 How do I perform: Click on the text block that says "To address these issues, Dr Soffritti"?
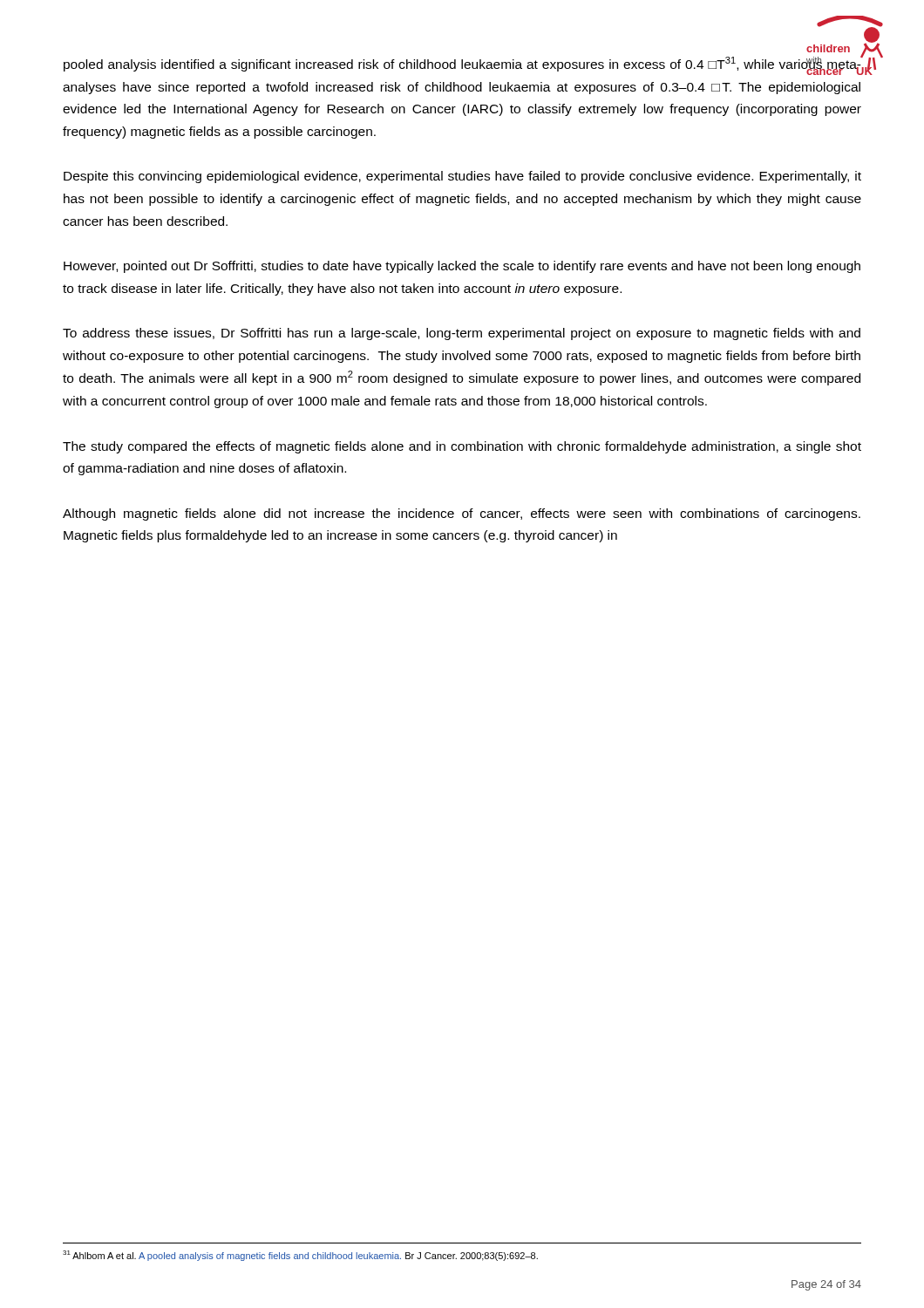pyautogui.click(x=462, y=367)
